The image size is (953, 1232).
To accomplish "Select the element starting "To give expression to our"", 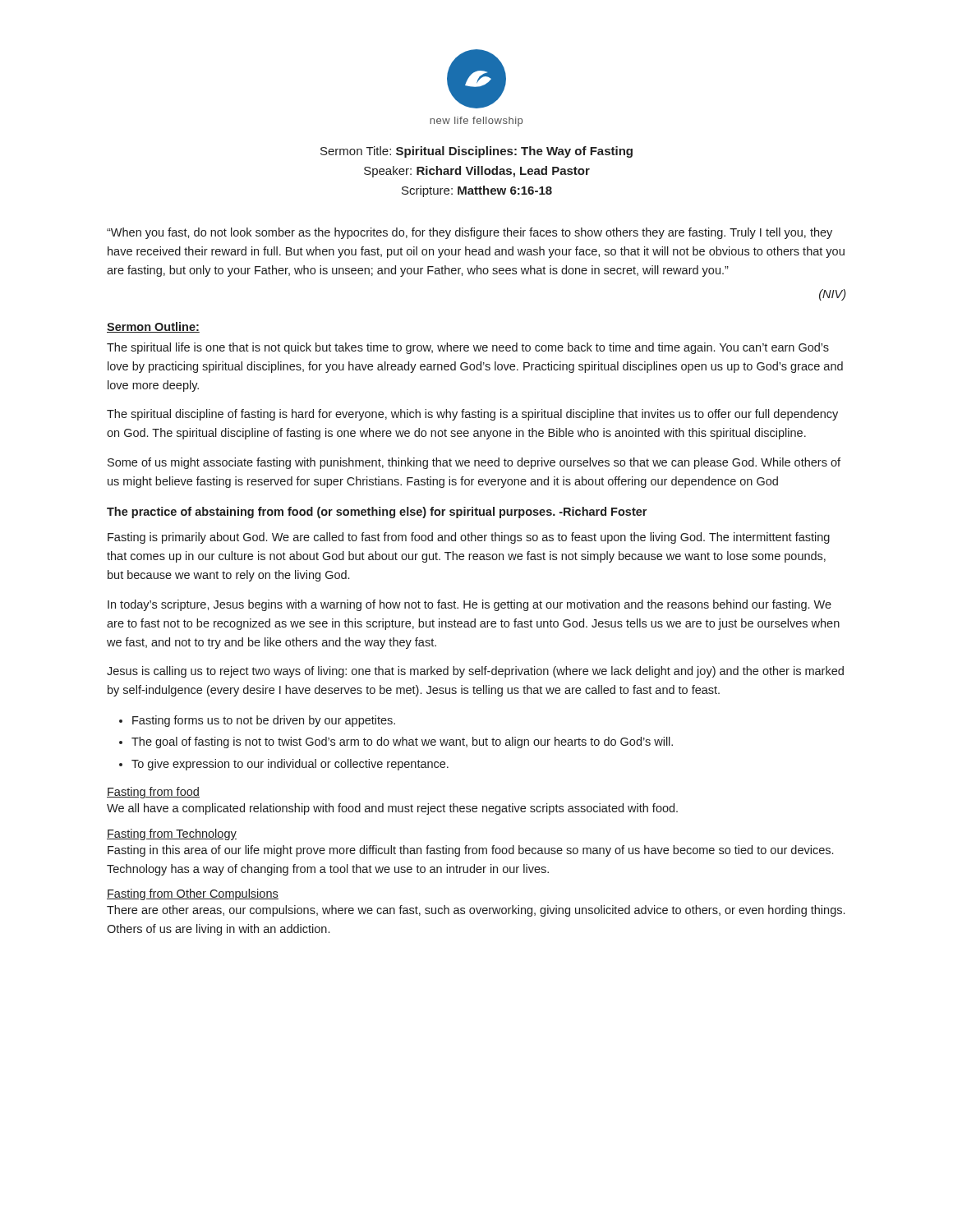I will pos(290,764).
